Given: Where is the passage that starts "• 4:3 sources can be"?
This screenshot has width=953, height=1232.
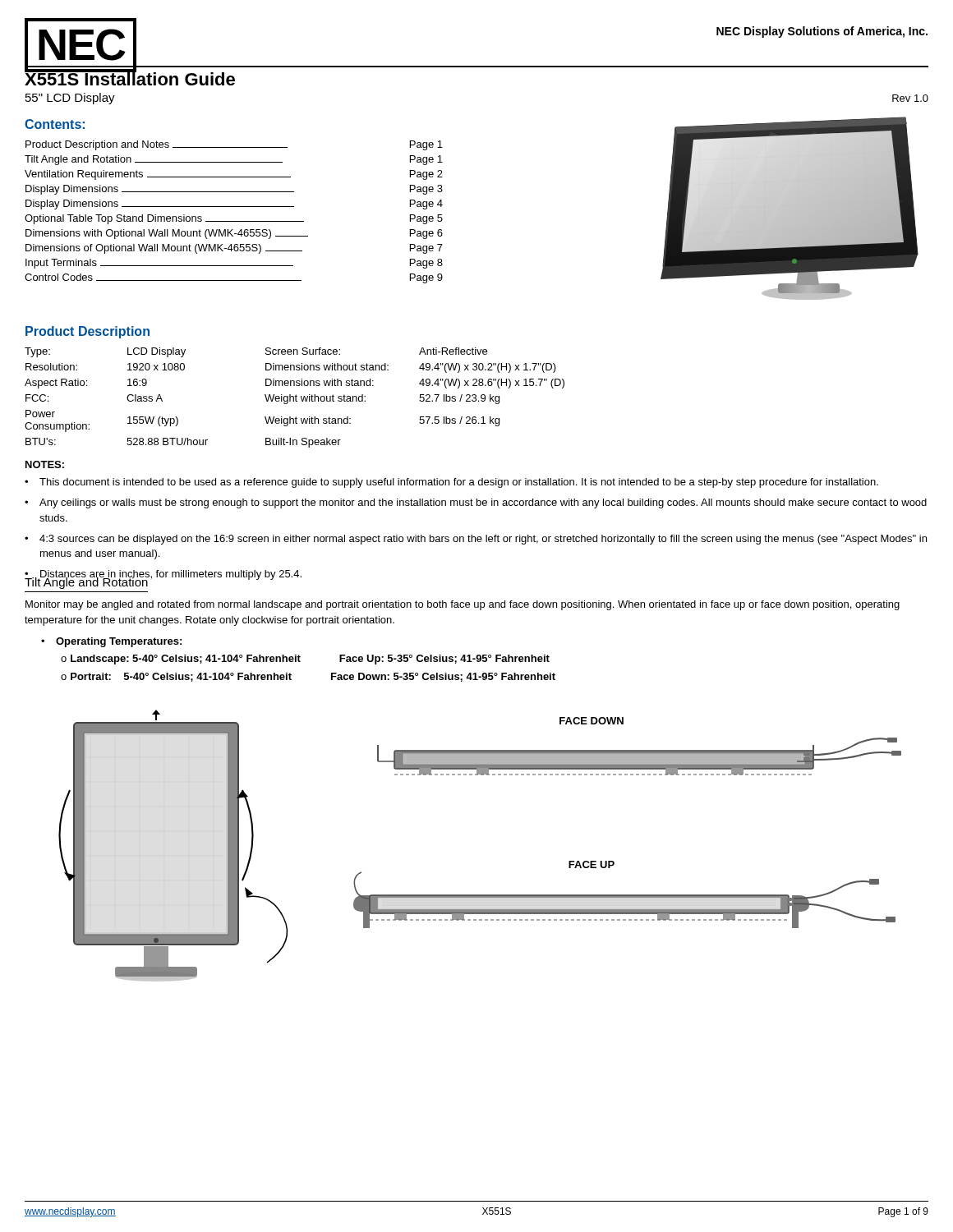Looking at the screenshot, I should click(476, 546).
